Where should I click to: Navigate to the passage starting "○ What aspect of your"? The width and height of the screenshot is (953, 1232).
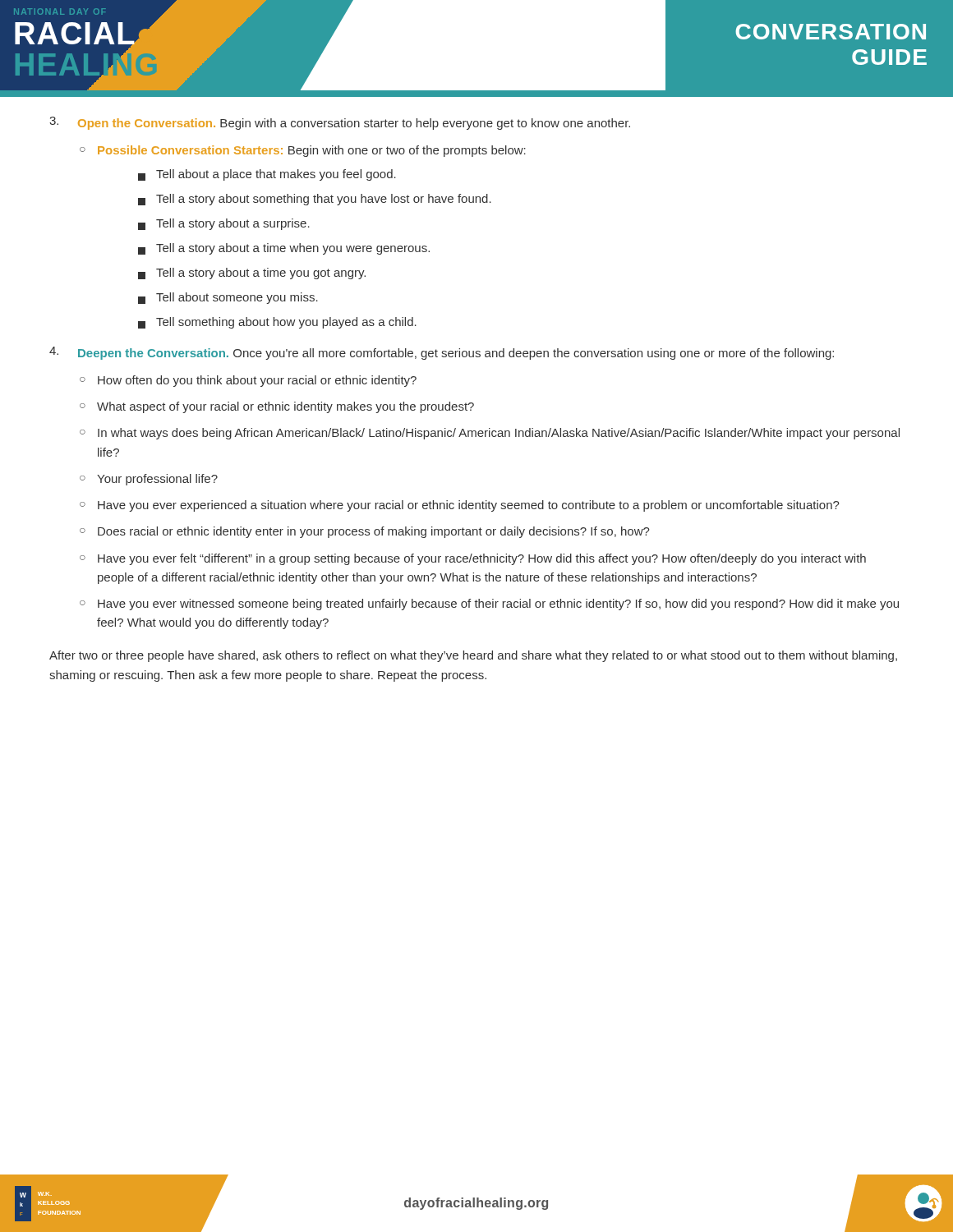point(277,407)
